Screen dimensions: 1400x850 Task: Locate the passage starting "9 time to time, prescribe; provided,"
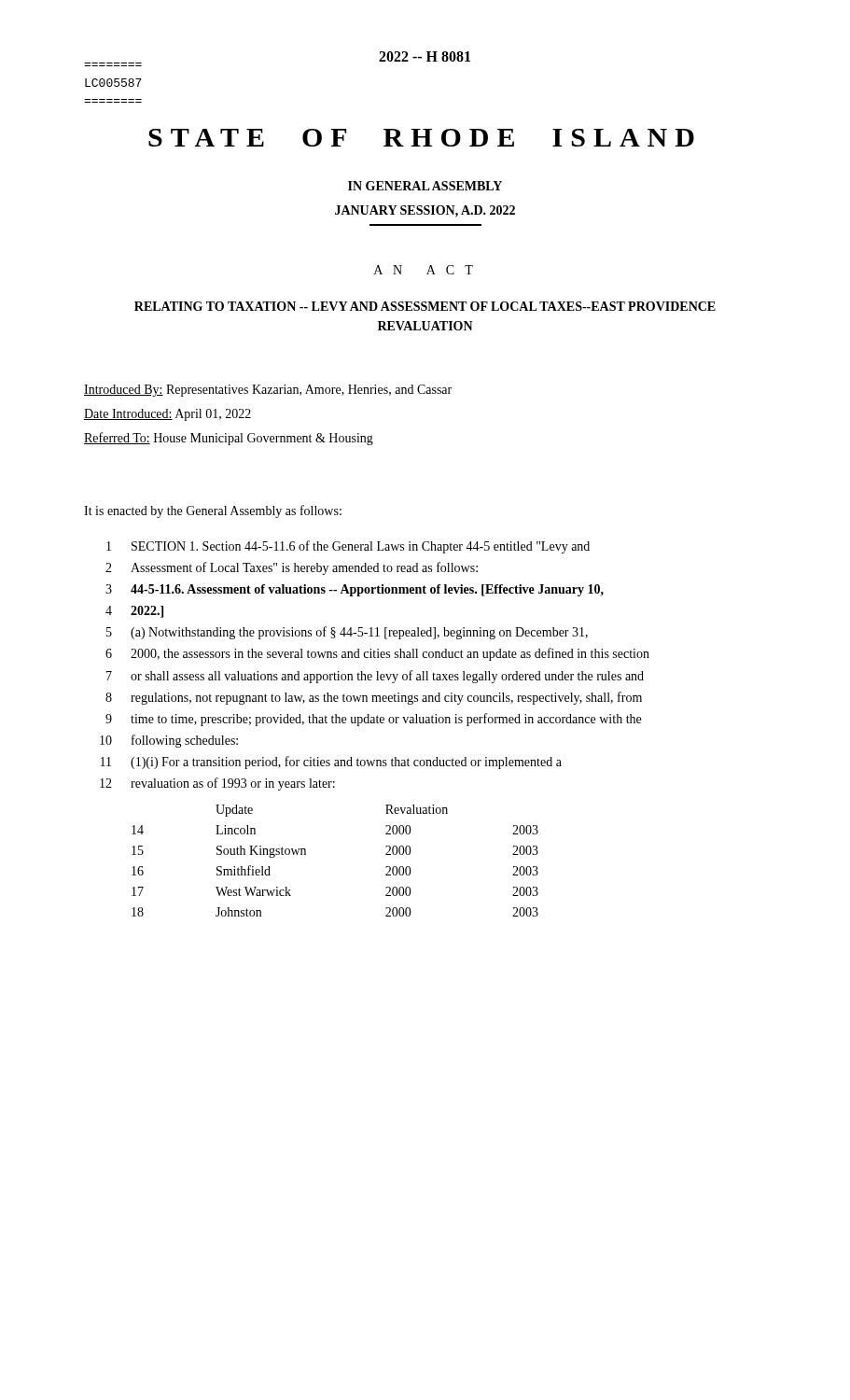[425, 719]
